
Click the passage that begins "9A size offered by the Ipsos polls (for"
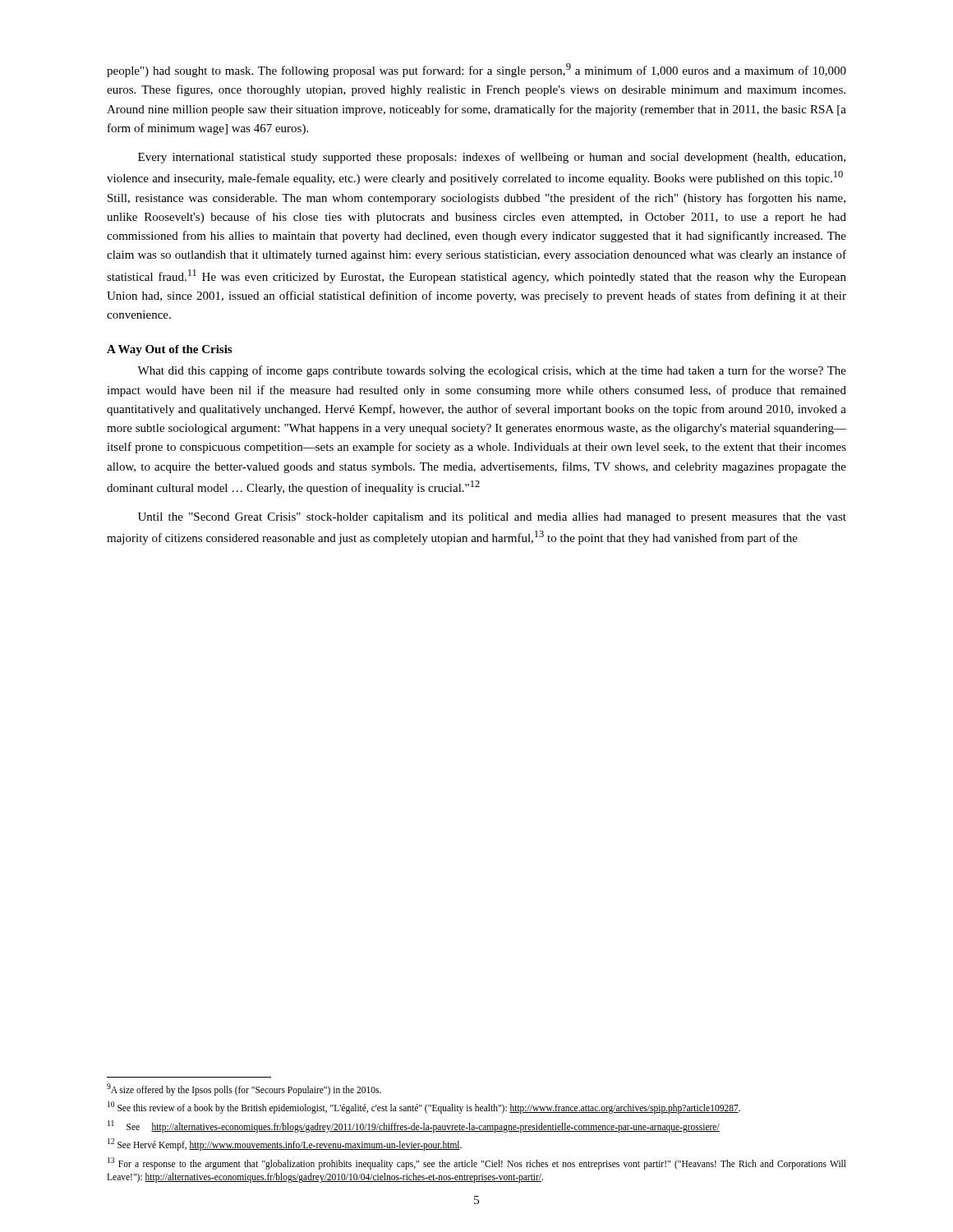[244, 1088]
